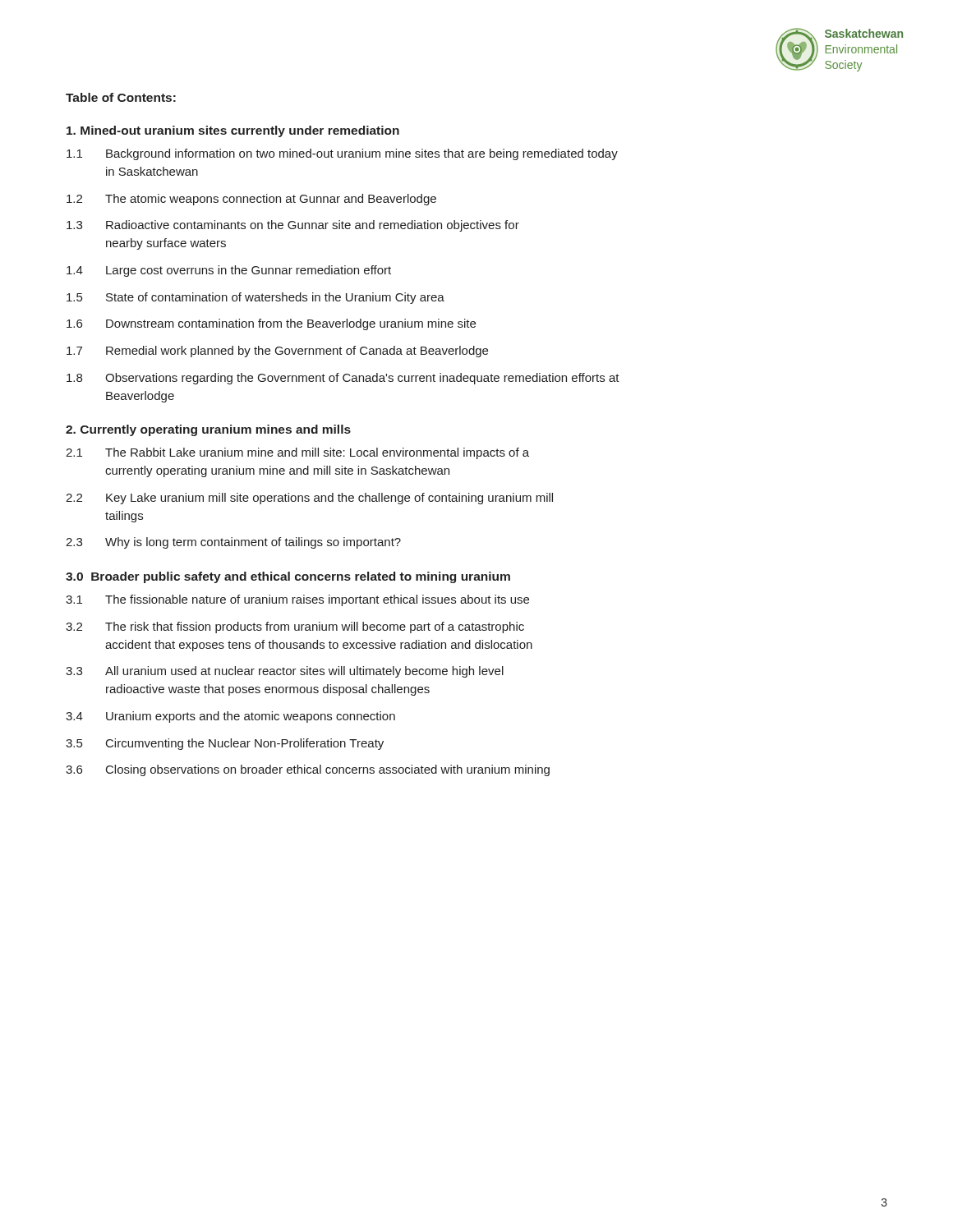Click the passage that begins "2.2 Key Lake uranium mill site"

(x=476, y=506)
